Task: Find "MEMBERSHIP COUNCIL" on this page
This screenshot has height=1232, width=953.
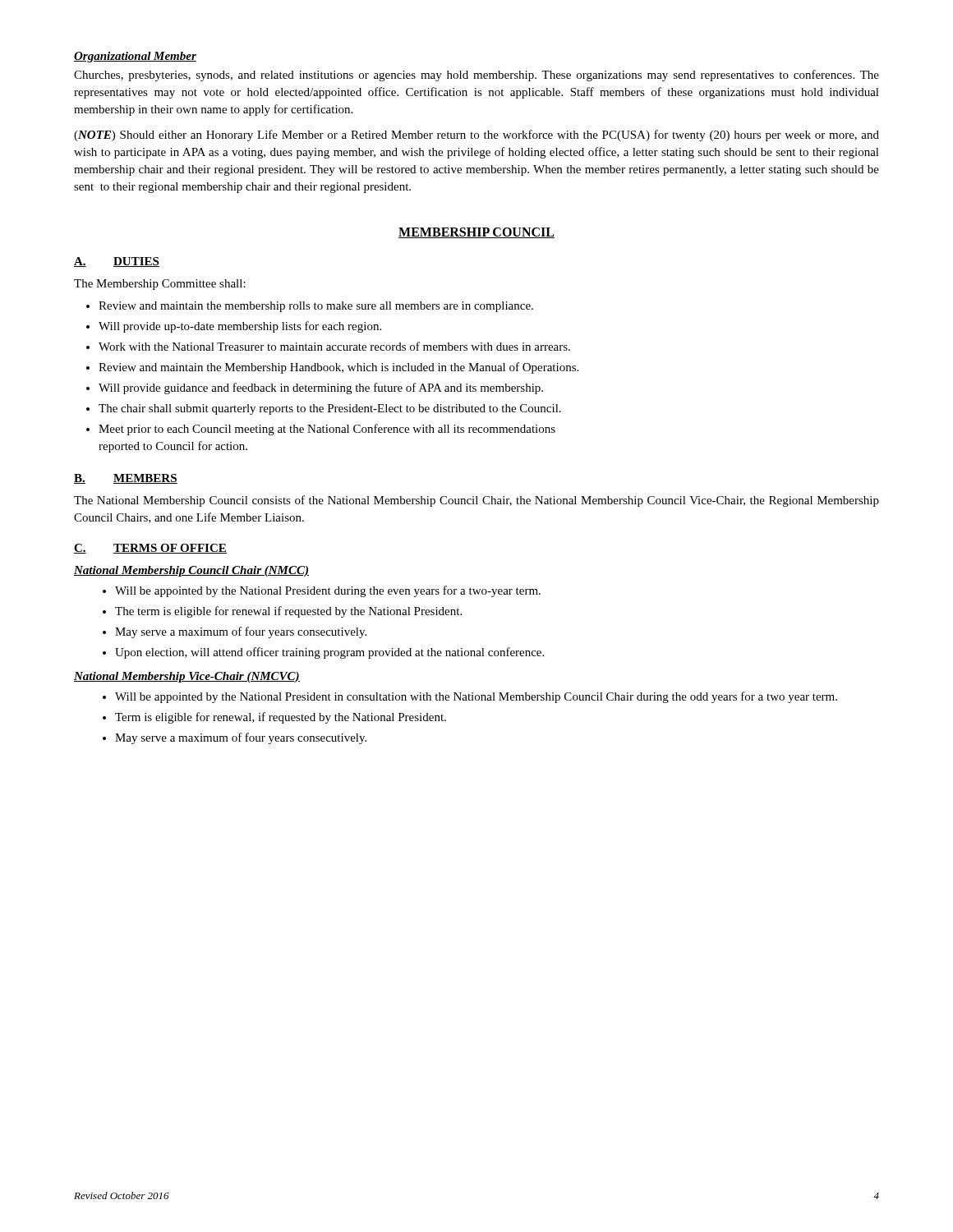Action: (x=476, y=232)
